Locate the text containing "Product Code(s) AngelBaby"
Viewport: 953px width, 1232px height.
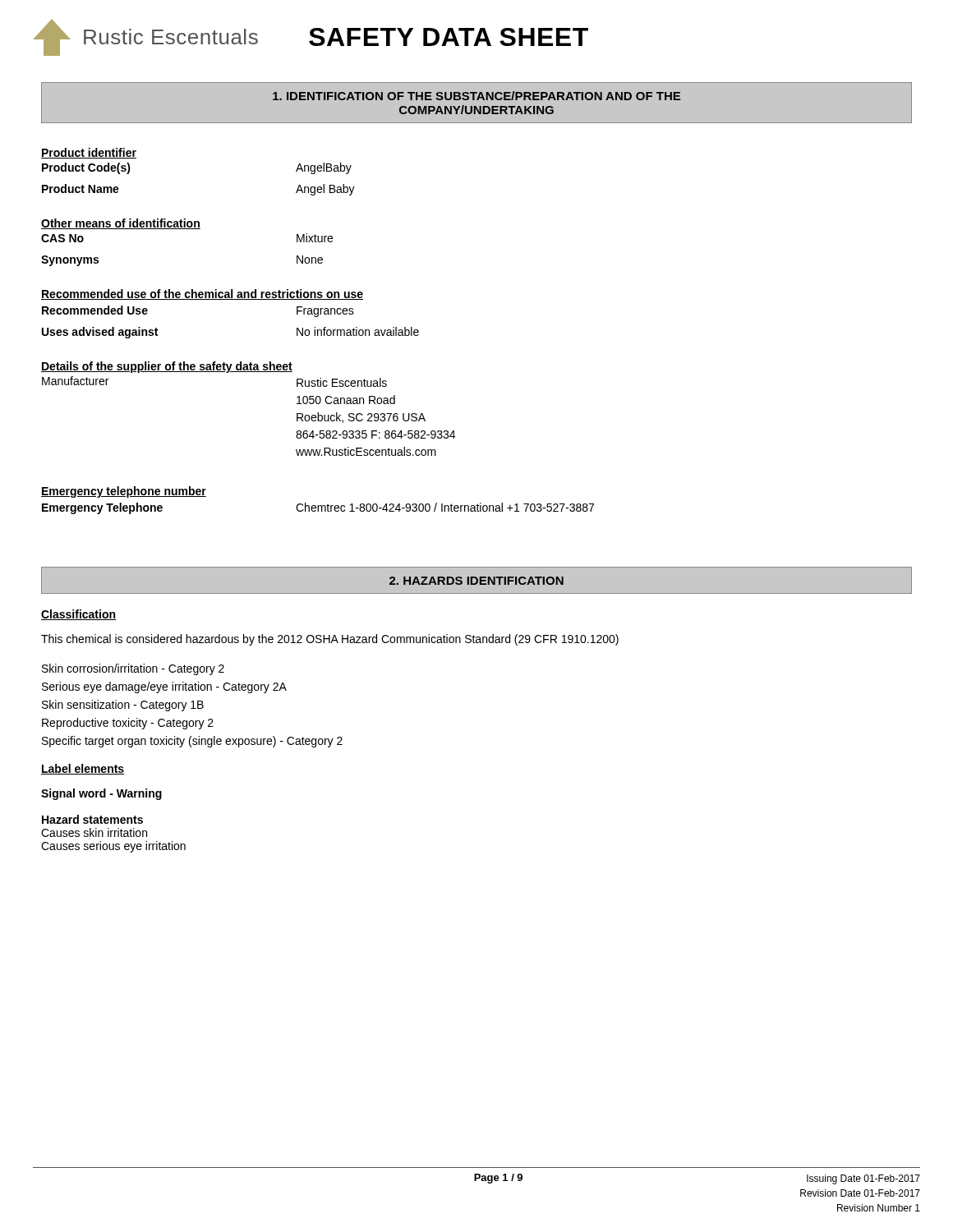click(x=79, y=167)
